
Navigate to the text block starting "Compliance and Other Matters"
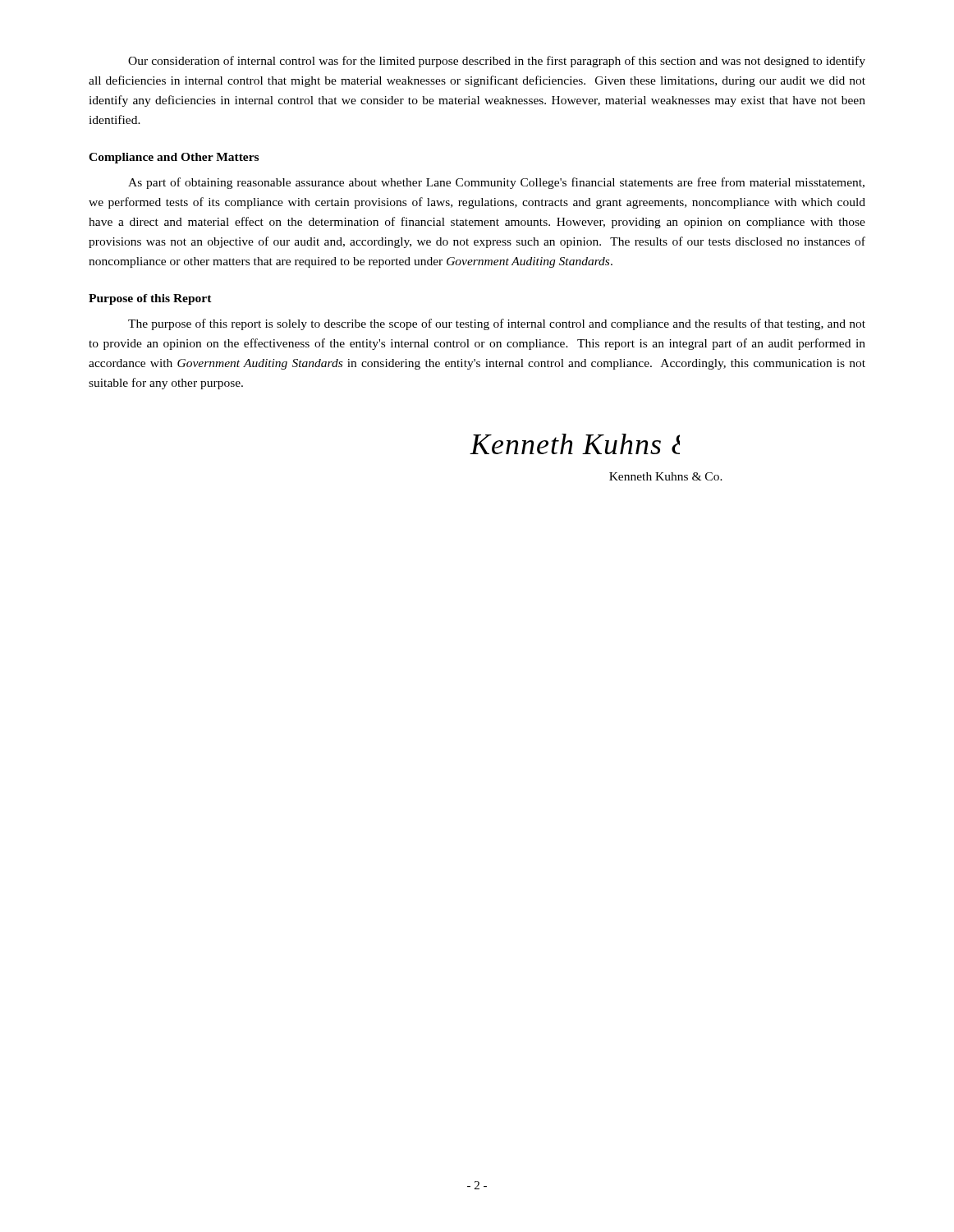[x=174, y=157]
